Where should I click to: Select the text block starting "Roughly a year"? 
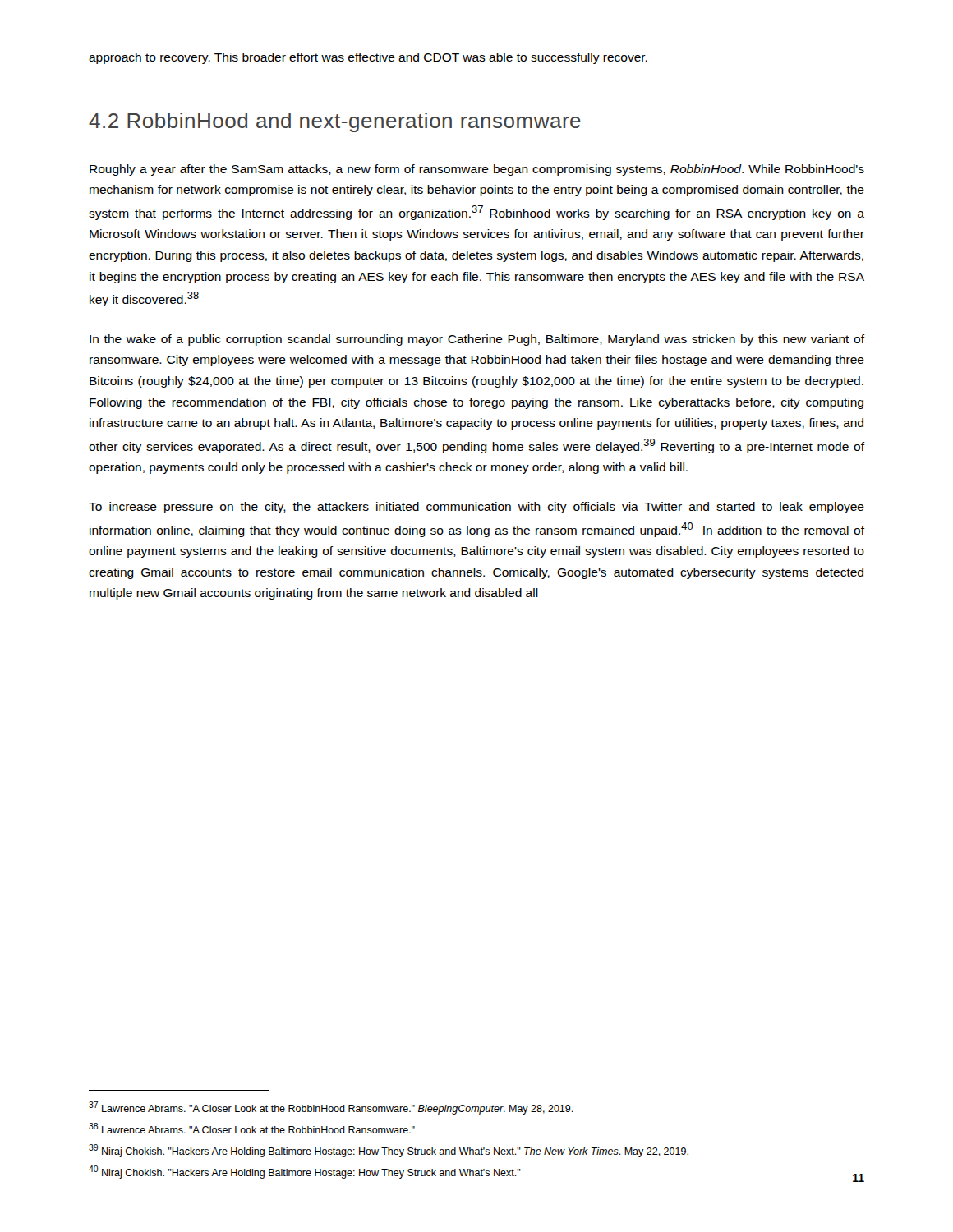[x=476, y=234]
